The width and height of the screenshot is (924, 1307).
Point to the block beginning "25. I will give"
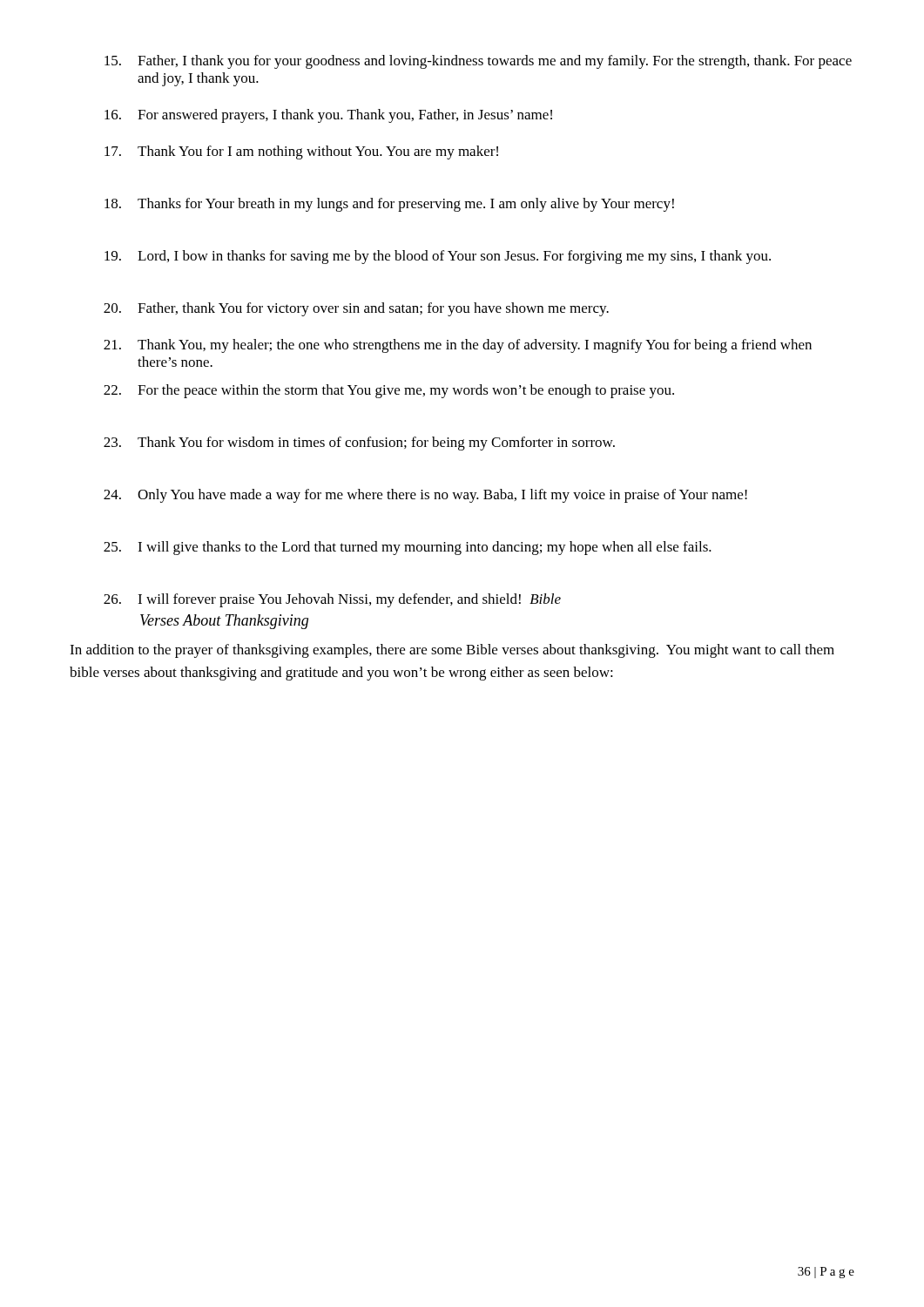coord(462,547)
